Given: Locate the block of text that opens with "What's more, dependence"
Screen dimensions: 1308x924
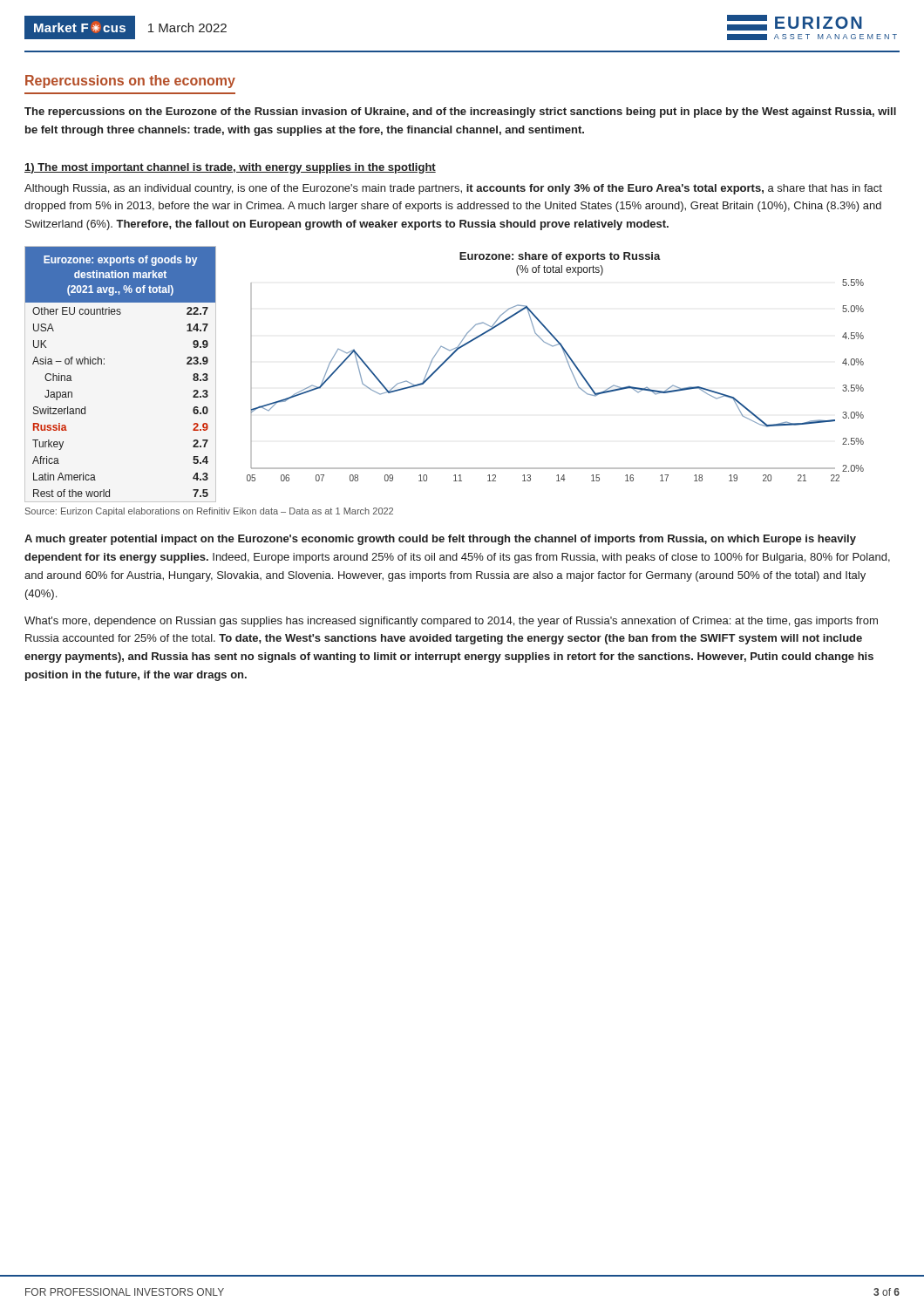Looking at the screenshot, I should coord(451,647).
